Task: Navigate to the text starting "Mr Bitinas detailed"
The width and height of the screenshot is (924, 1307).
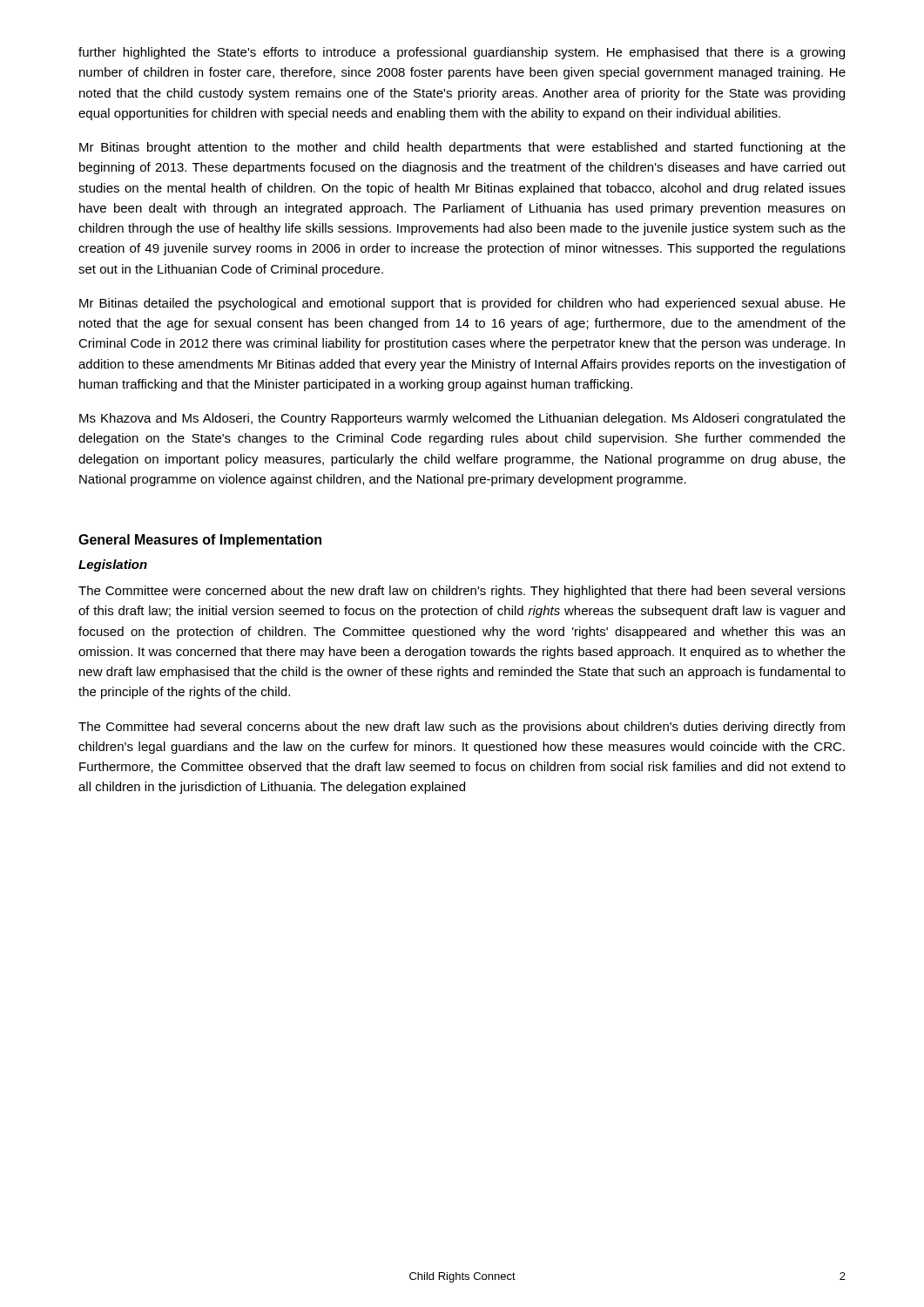Action: 462,343
